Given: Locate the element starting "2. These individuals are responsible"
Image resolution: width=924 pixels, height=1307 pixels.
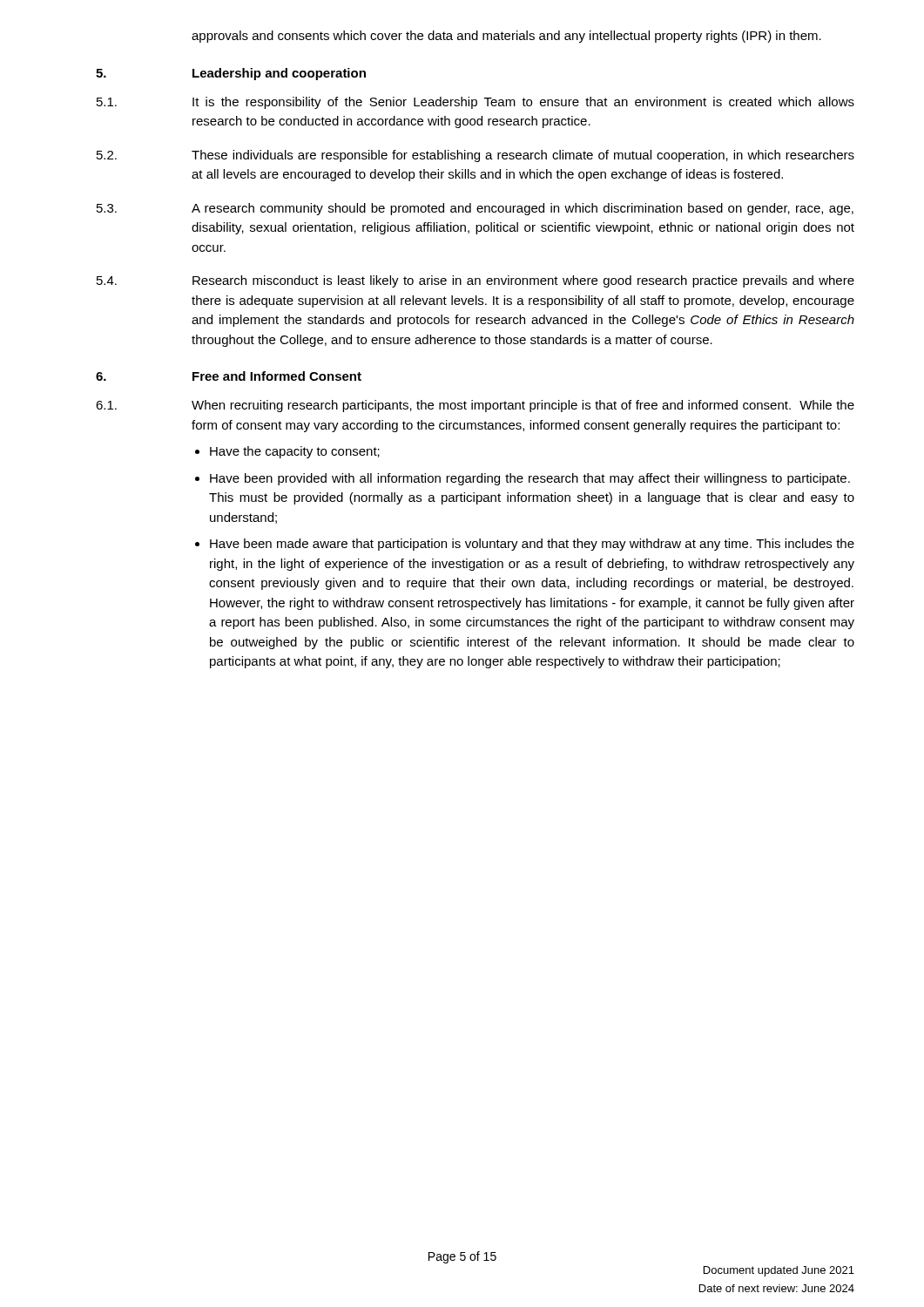Looking at the screenshot, I should pos(475,165).
